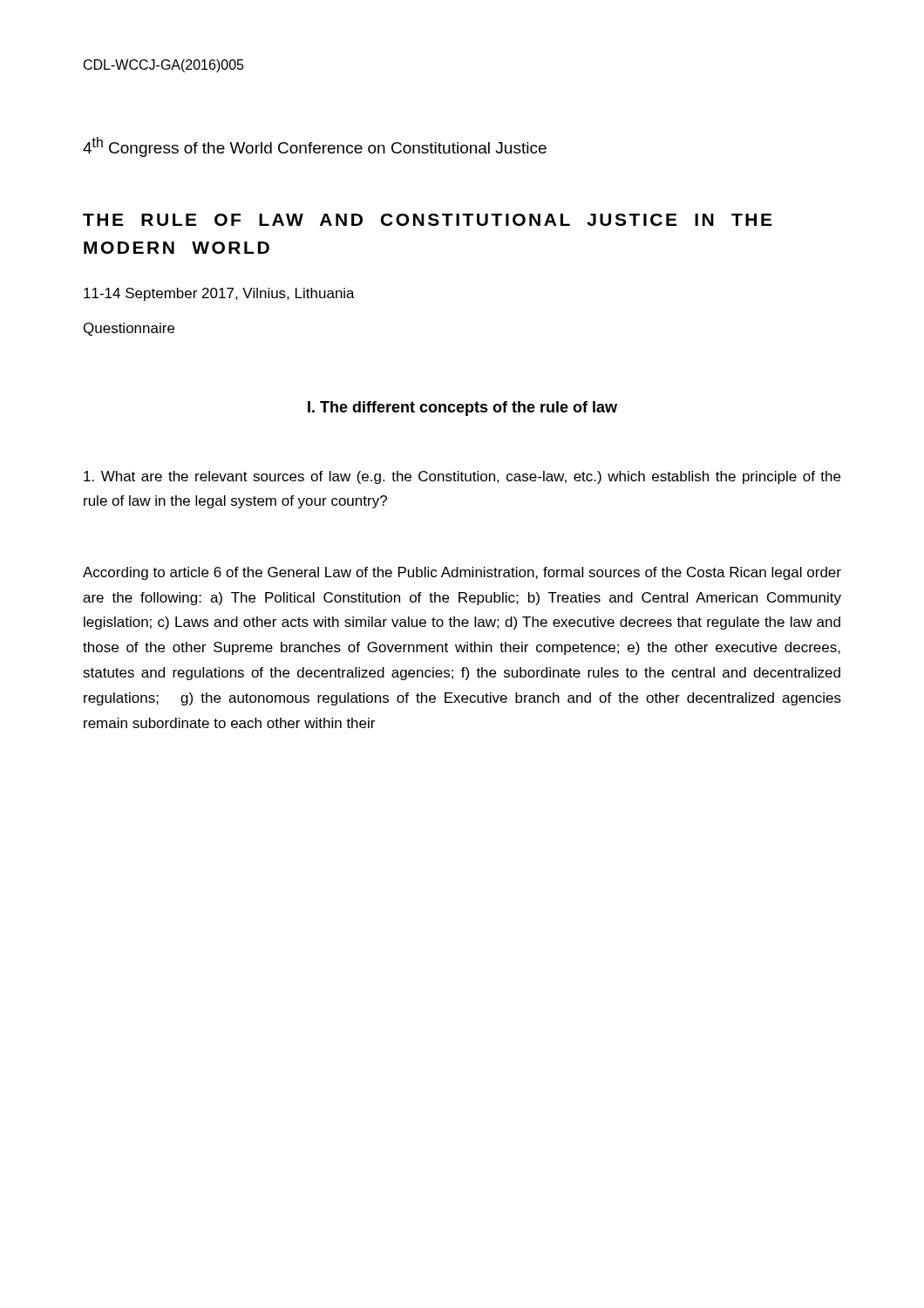Click on the text starting "According to article 6 of the General Law"
The height and width of the screenshot is (1308, 924).
coord(462,648)
